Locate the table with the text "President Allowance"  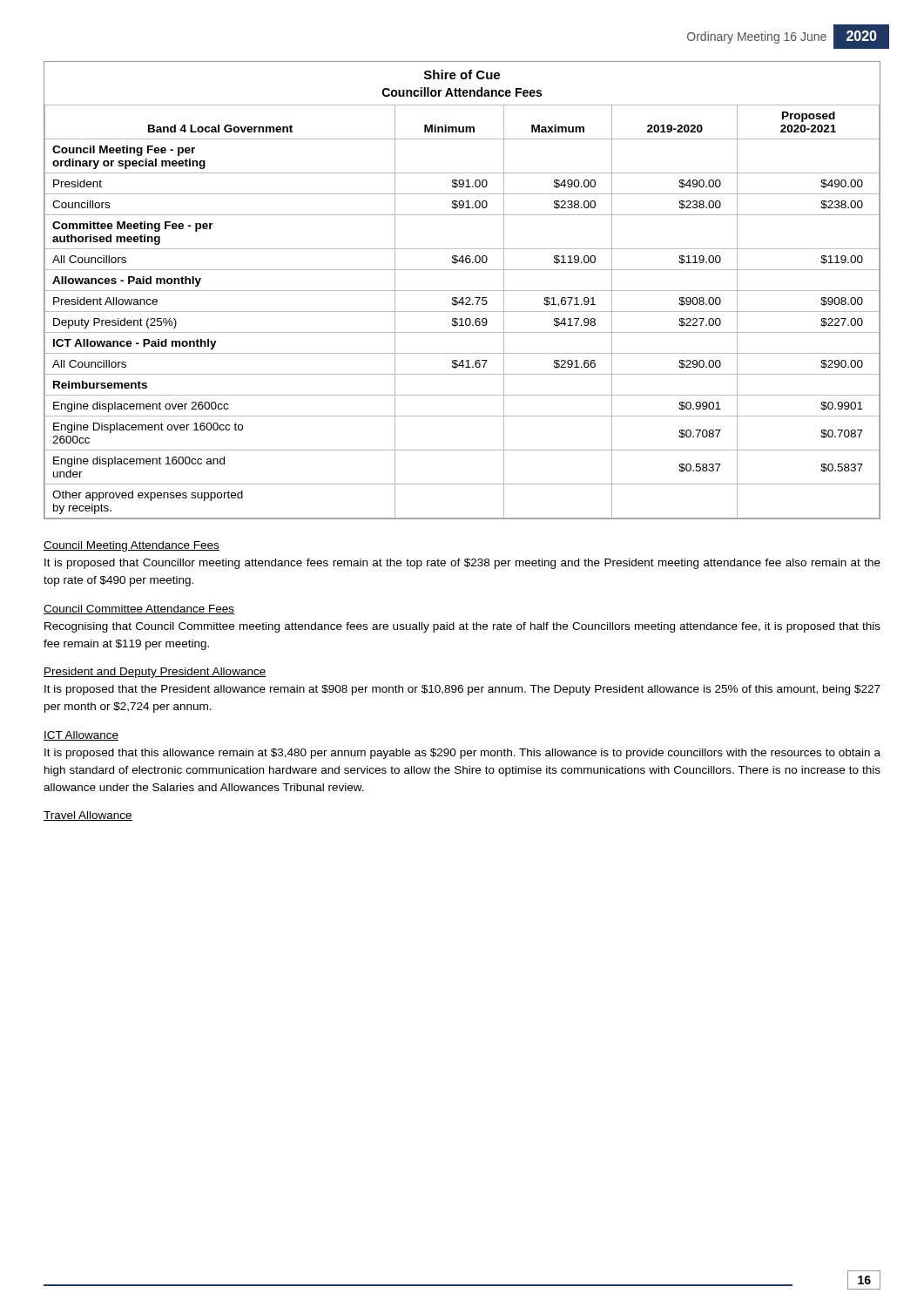[x=462, y=290]
